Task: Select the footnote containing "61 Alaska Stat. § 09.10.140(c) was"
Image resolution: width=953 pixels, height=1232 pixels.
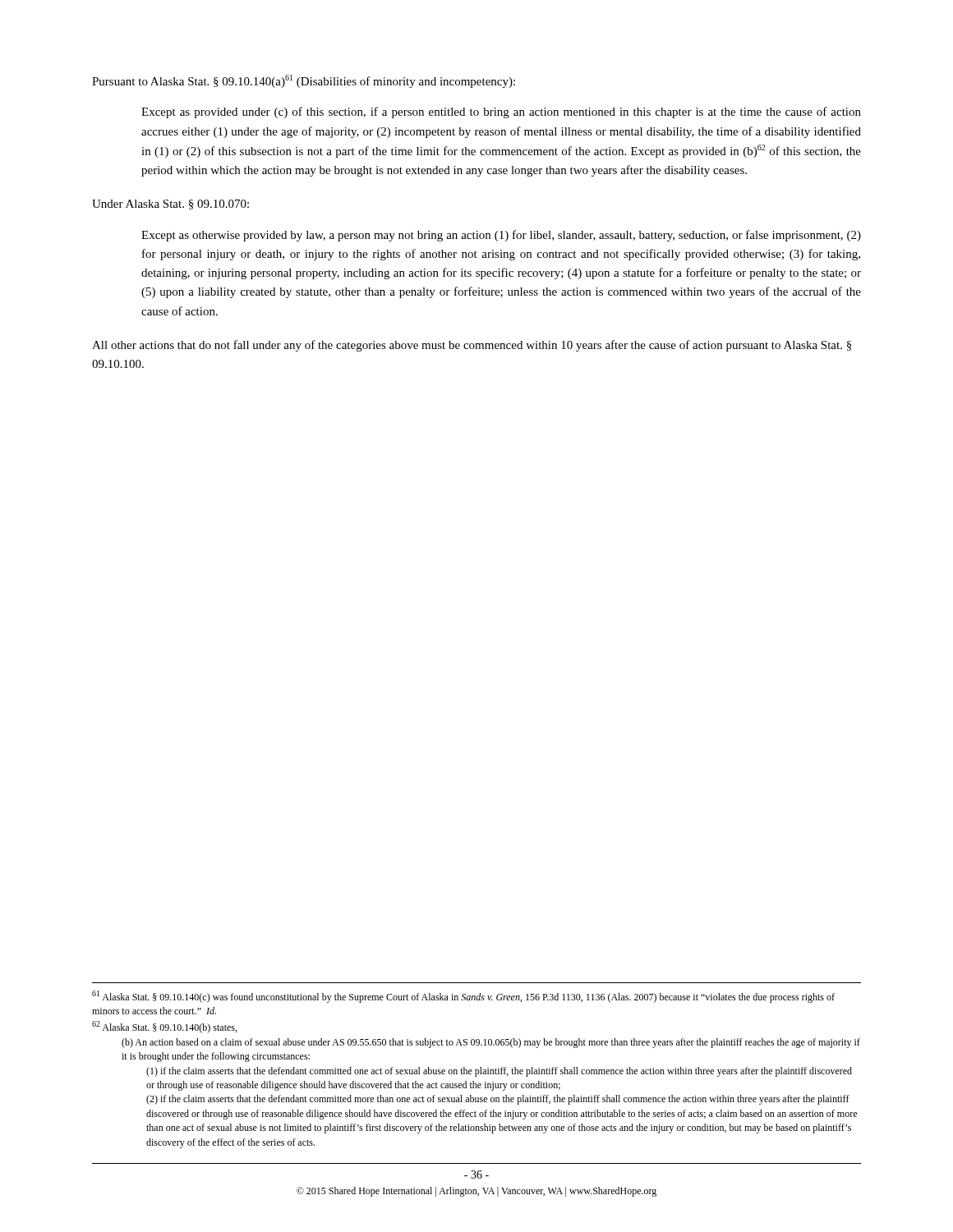Action: pos(476,1069)
